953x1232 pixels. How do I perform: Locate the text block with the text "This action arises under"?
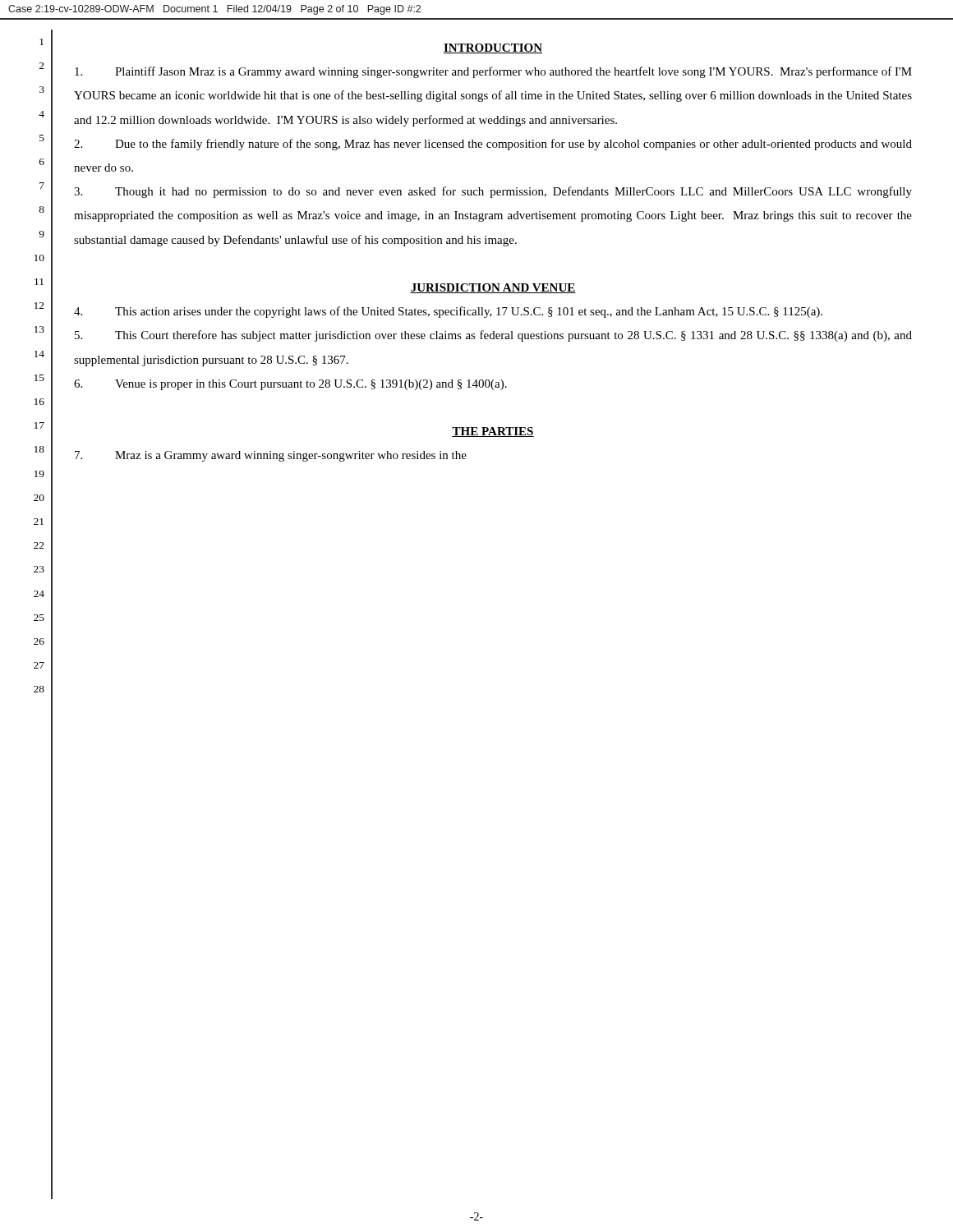449,312
